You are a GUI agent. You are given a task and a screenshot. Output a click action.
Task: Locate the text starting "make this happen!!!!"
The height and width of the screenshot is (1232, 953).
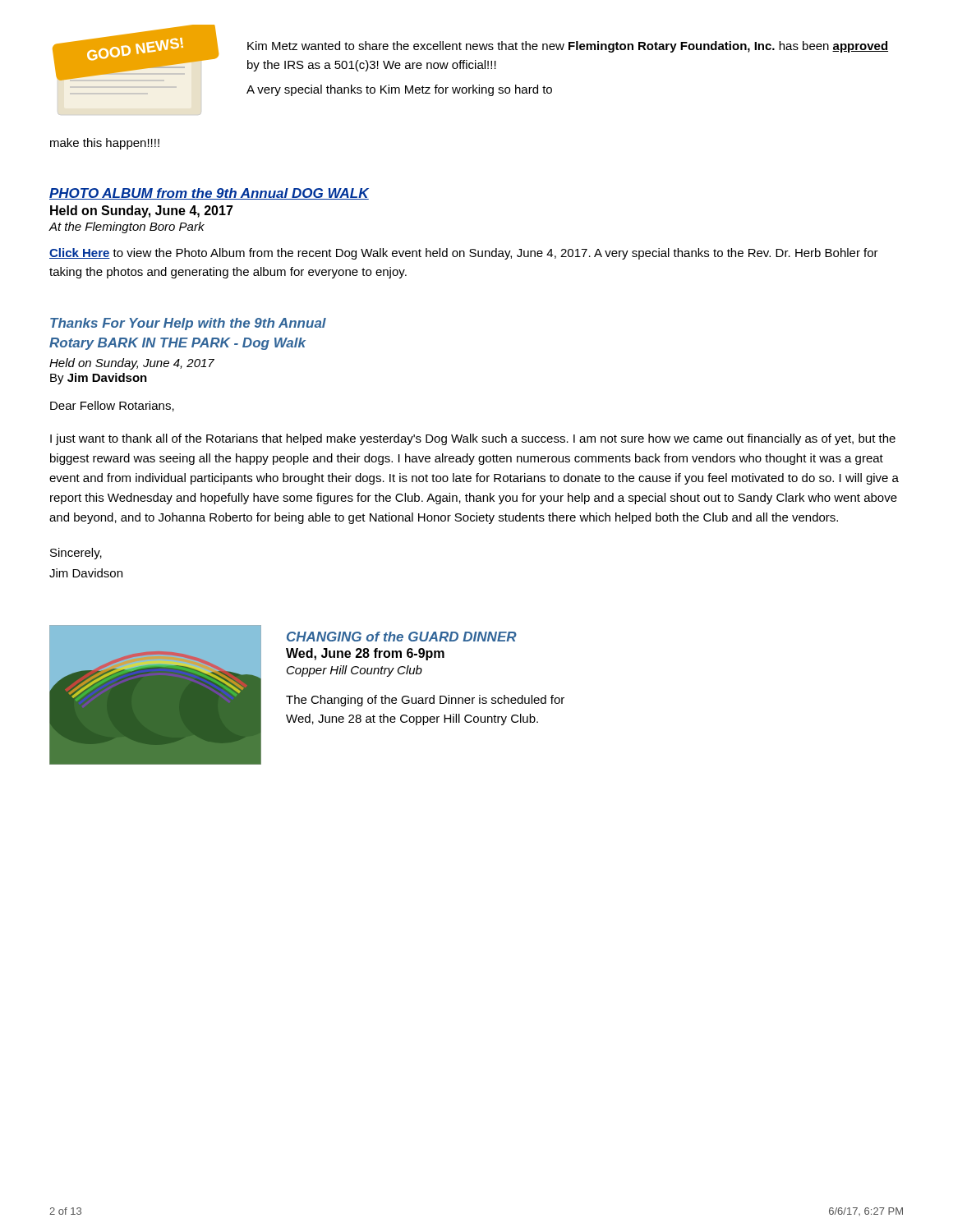pyautogui.click(x=105, y=142)
